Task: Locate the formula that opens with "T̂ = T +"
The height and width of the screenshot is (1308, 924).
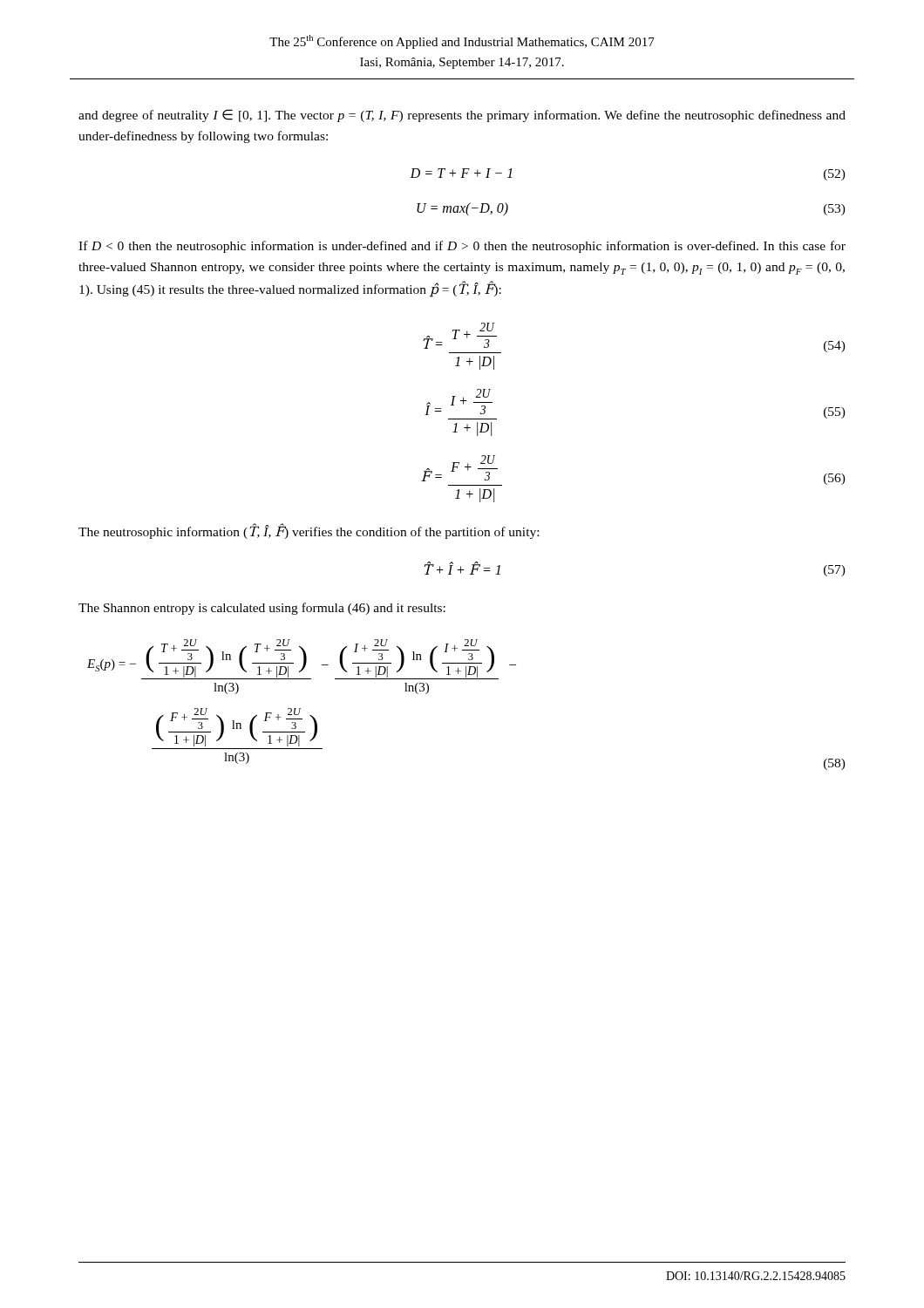Action: click(477, 336)
